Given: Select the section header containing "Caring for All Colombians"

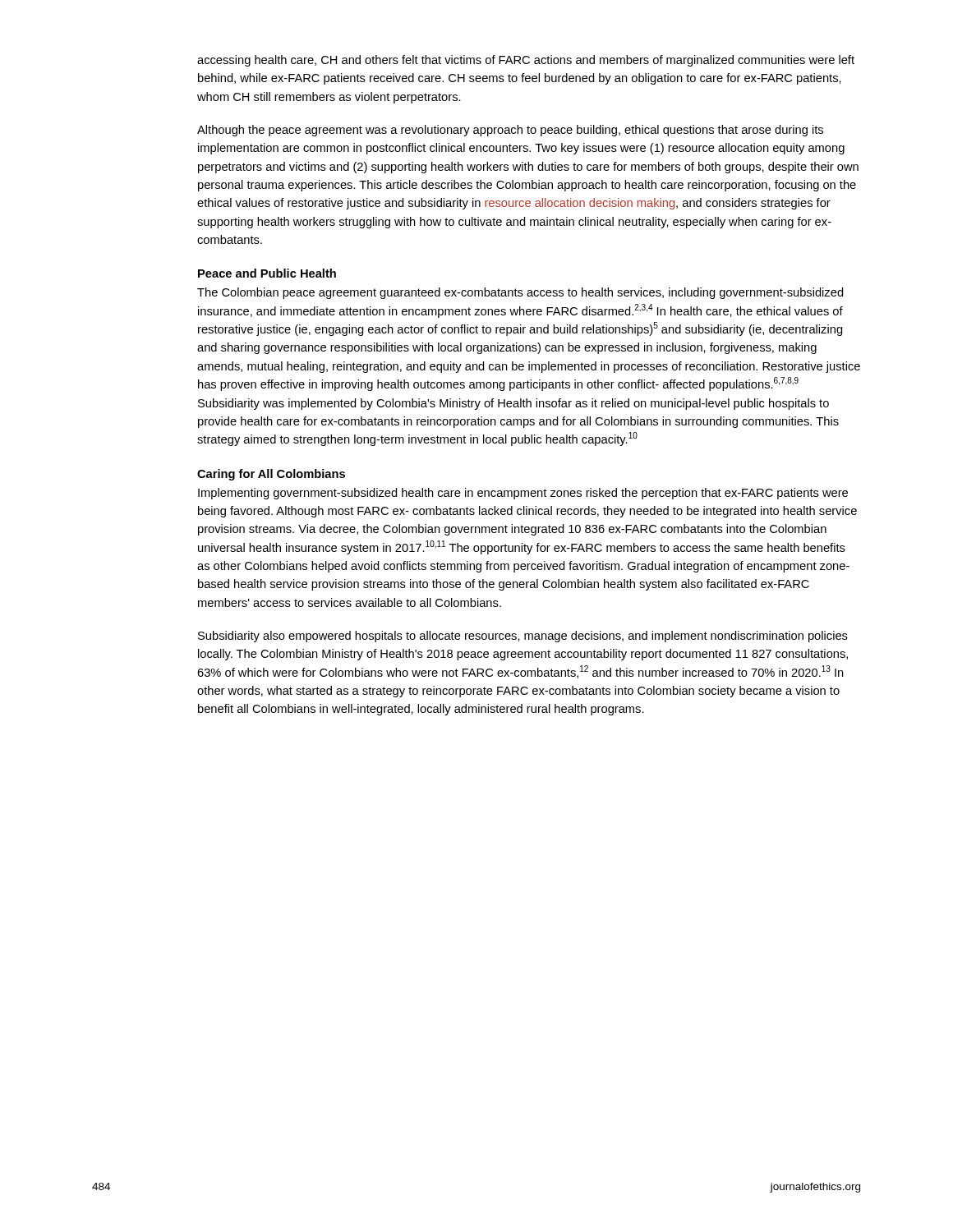Looking at the screenshot, I should (x=271, y=474).
